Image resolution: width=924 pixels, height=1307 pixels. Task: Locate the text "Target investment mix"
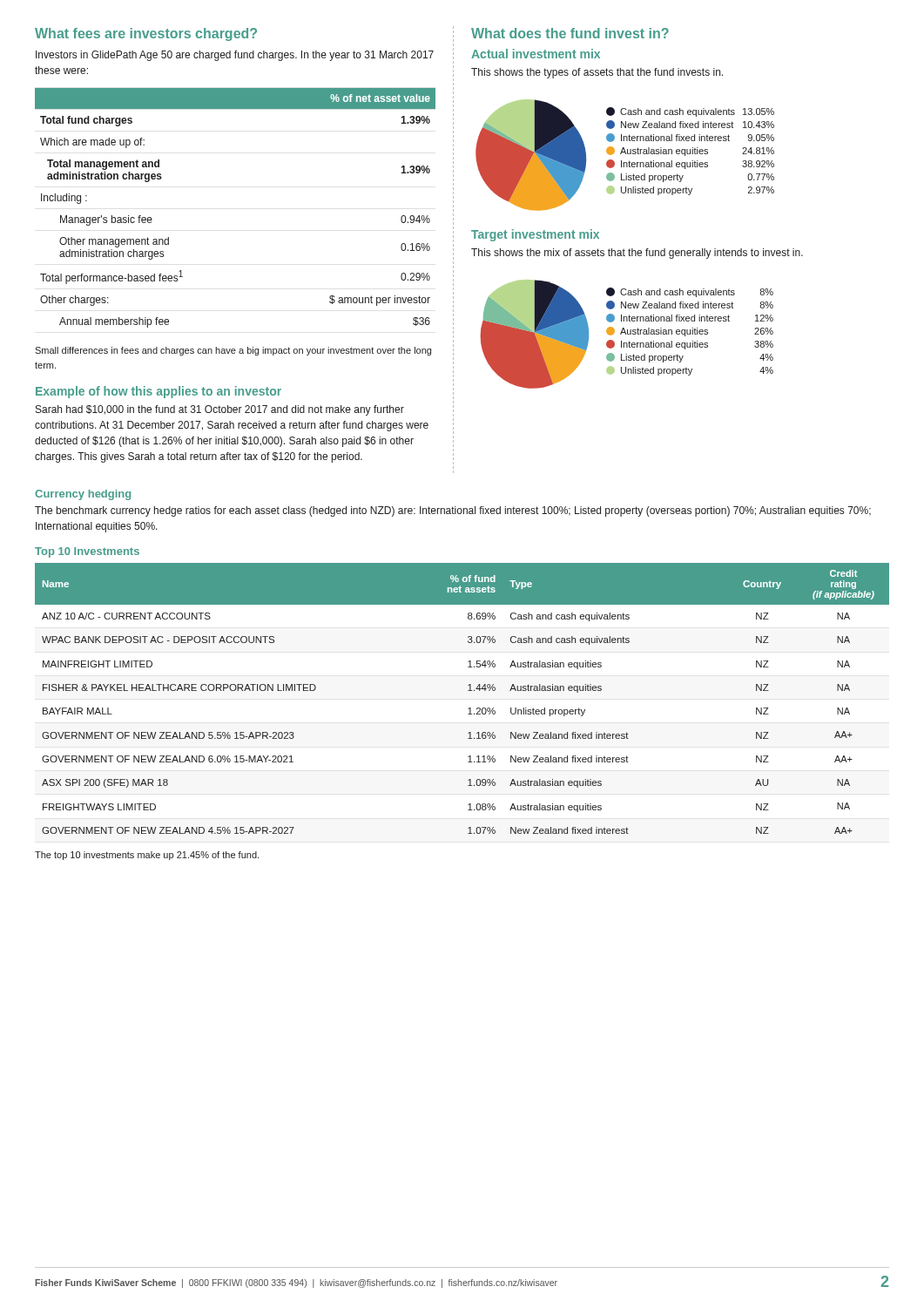point(535,235)
